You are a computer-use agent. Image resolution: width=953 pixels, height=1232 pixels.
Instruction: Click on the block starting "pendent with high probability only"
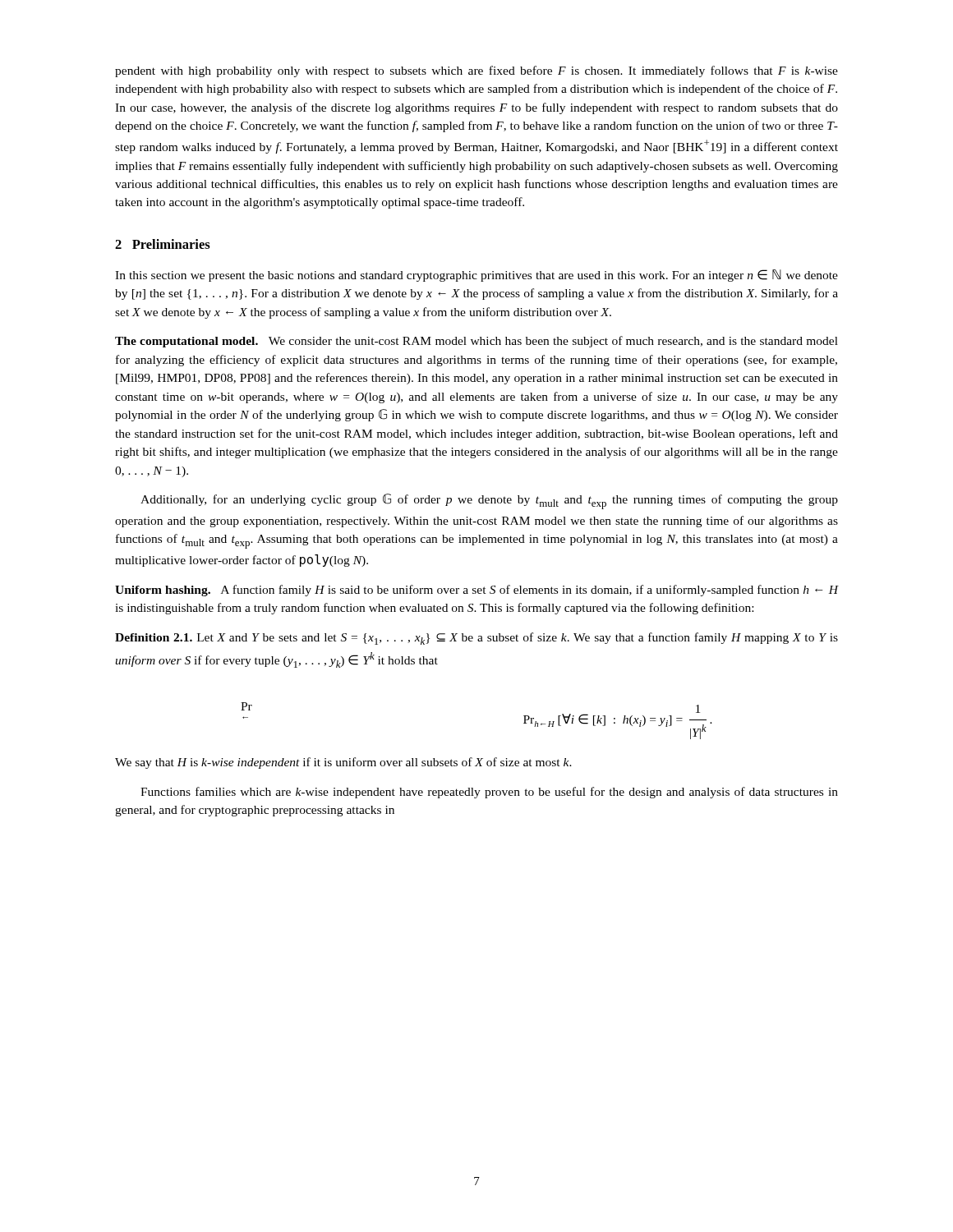coord(476,137)
